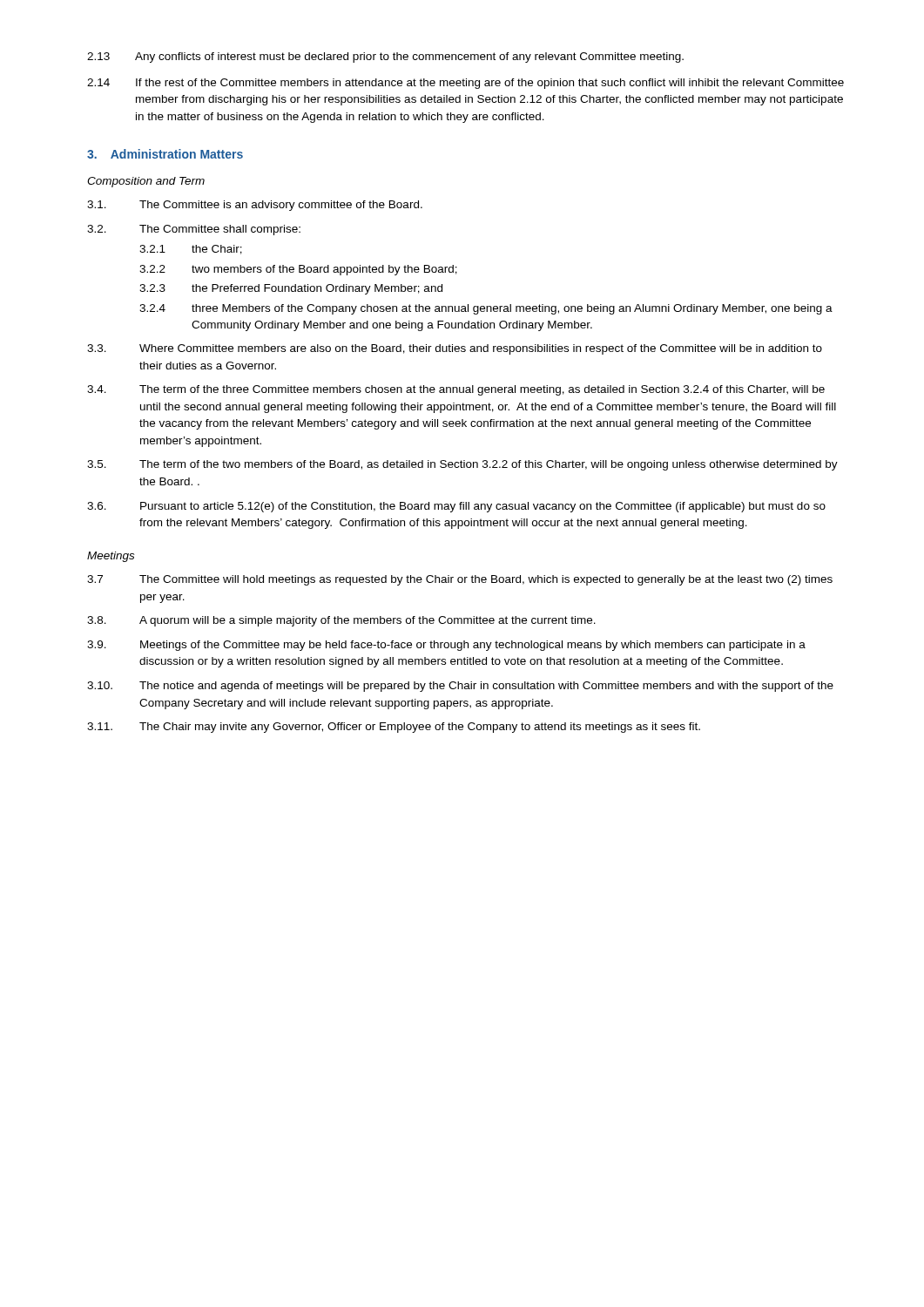924x1307 pixels.
Task: Where is the passage that starts "3.5. The term of the"?
Action: pyautogui.click(x=466, y=473)
